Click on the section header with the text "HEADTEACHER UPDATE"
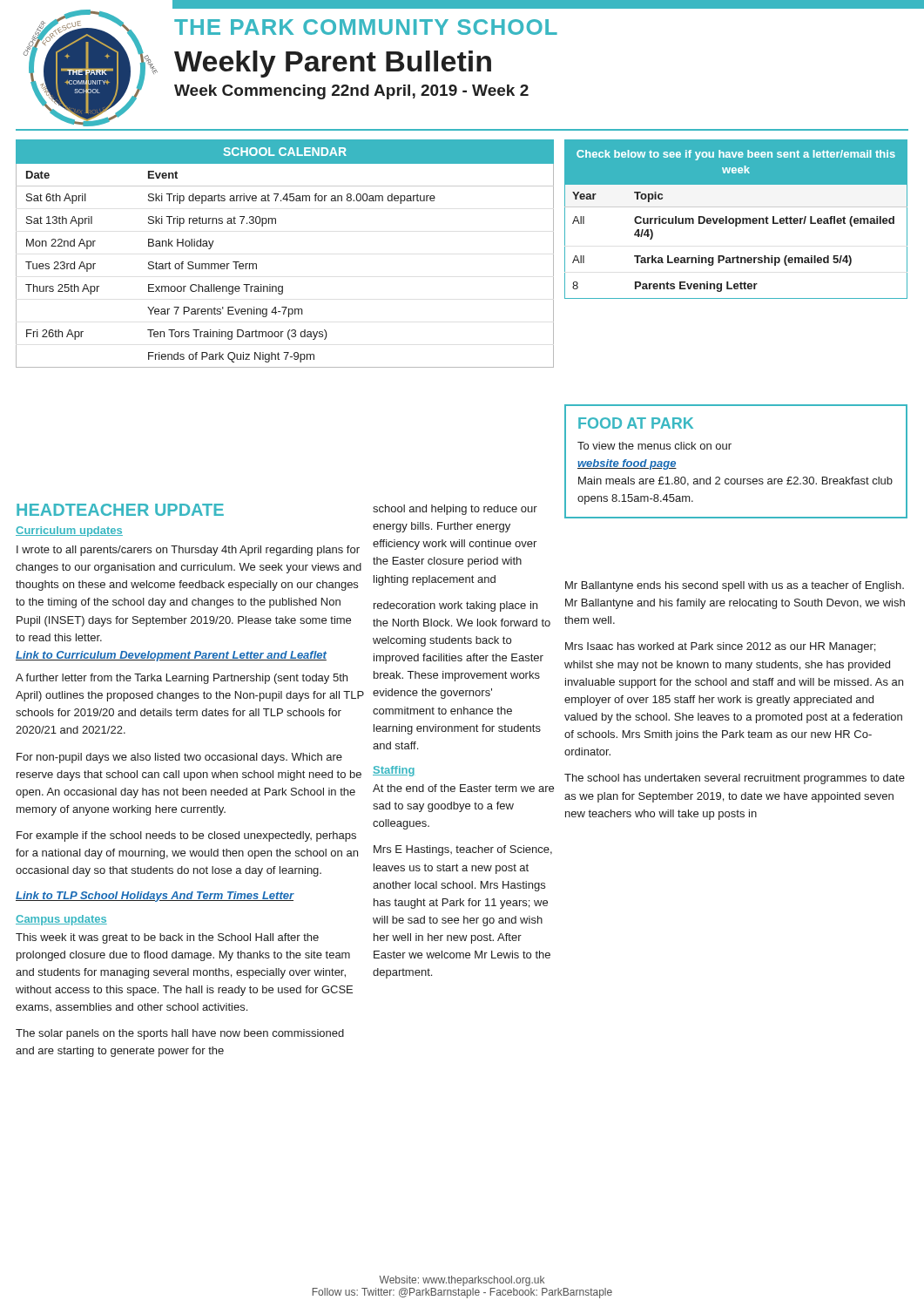 (x=120, y=510)
